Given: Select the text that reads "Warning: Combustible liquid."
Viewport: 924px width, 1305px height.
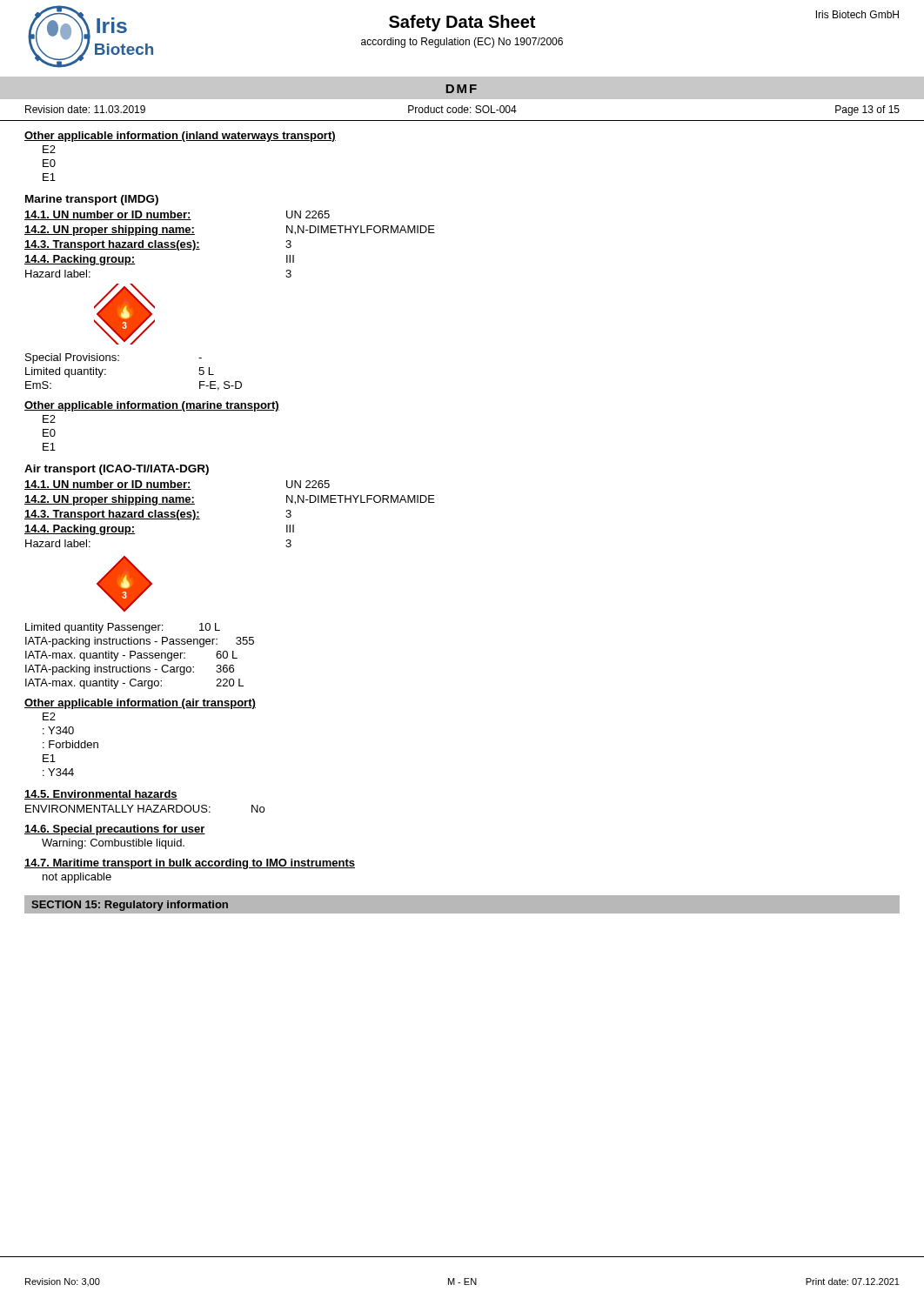Looking at the screenshot, I should [x=114, y=843].
